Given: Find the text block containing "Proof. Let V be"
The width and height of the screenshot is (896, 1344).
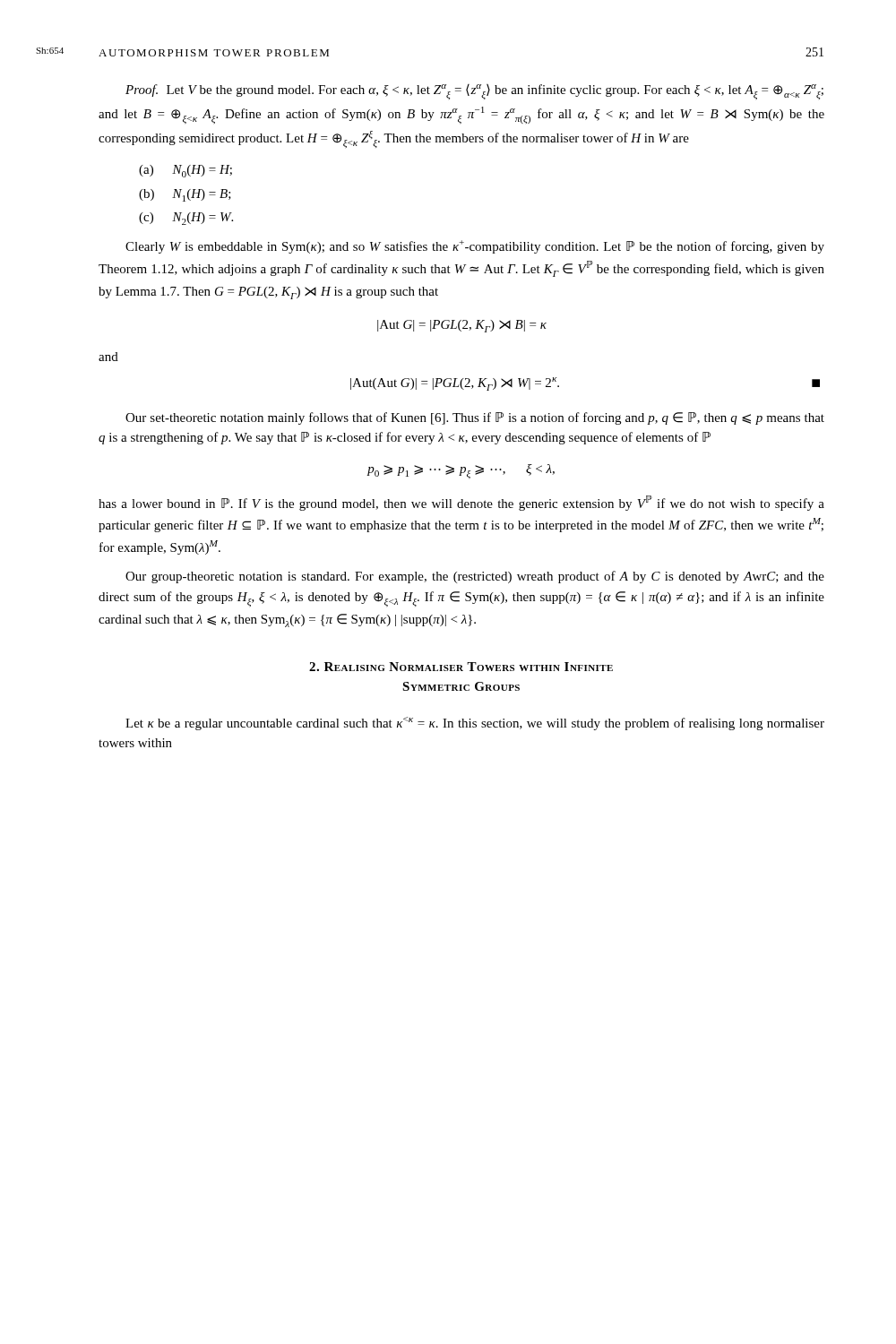Looking at the screenshot, I should tap(461, 114).
